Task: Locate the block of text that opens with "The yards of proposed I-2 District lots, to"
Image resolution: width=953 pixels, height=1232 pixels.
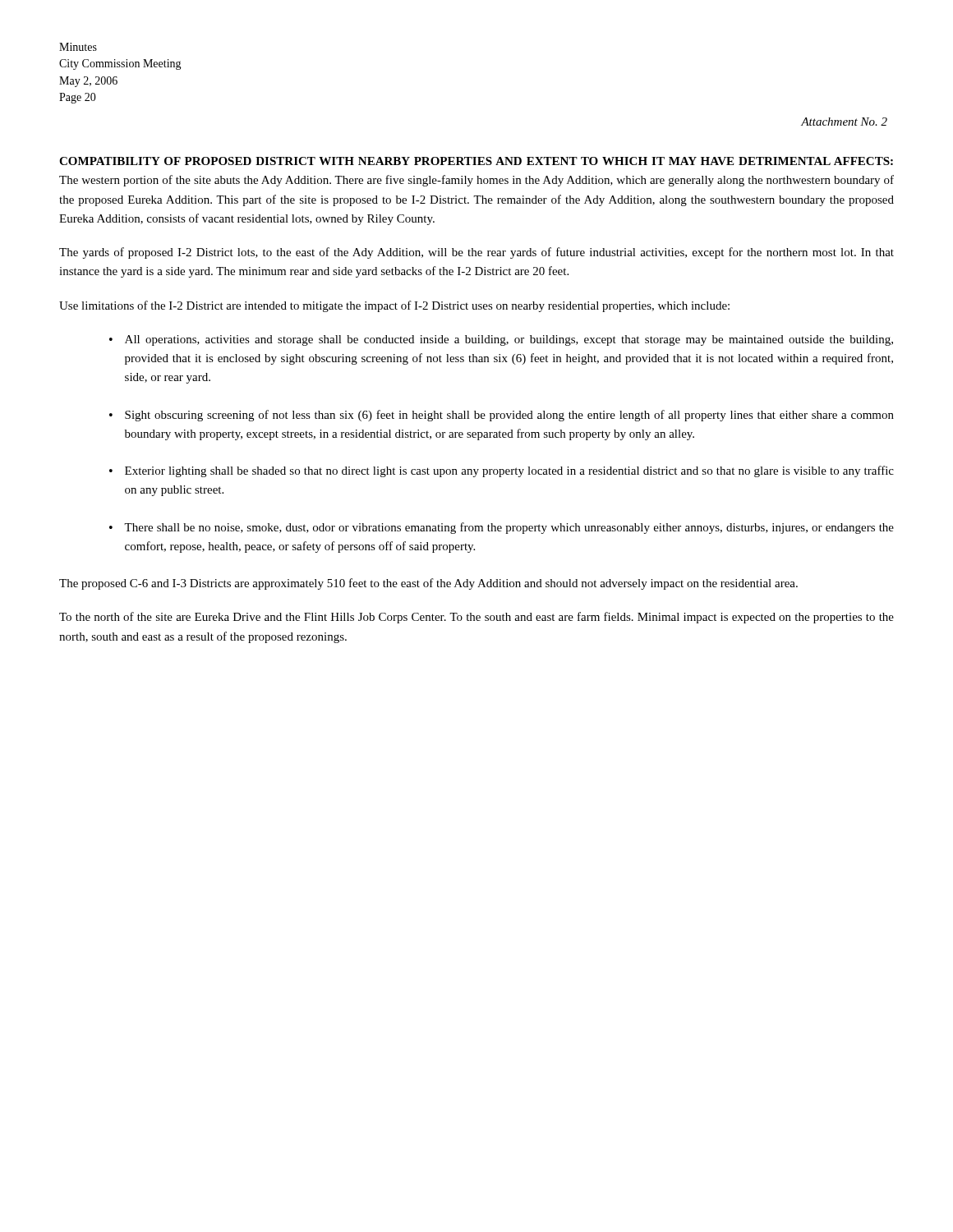Action: 476,262
